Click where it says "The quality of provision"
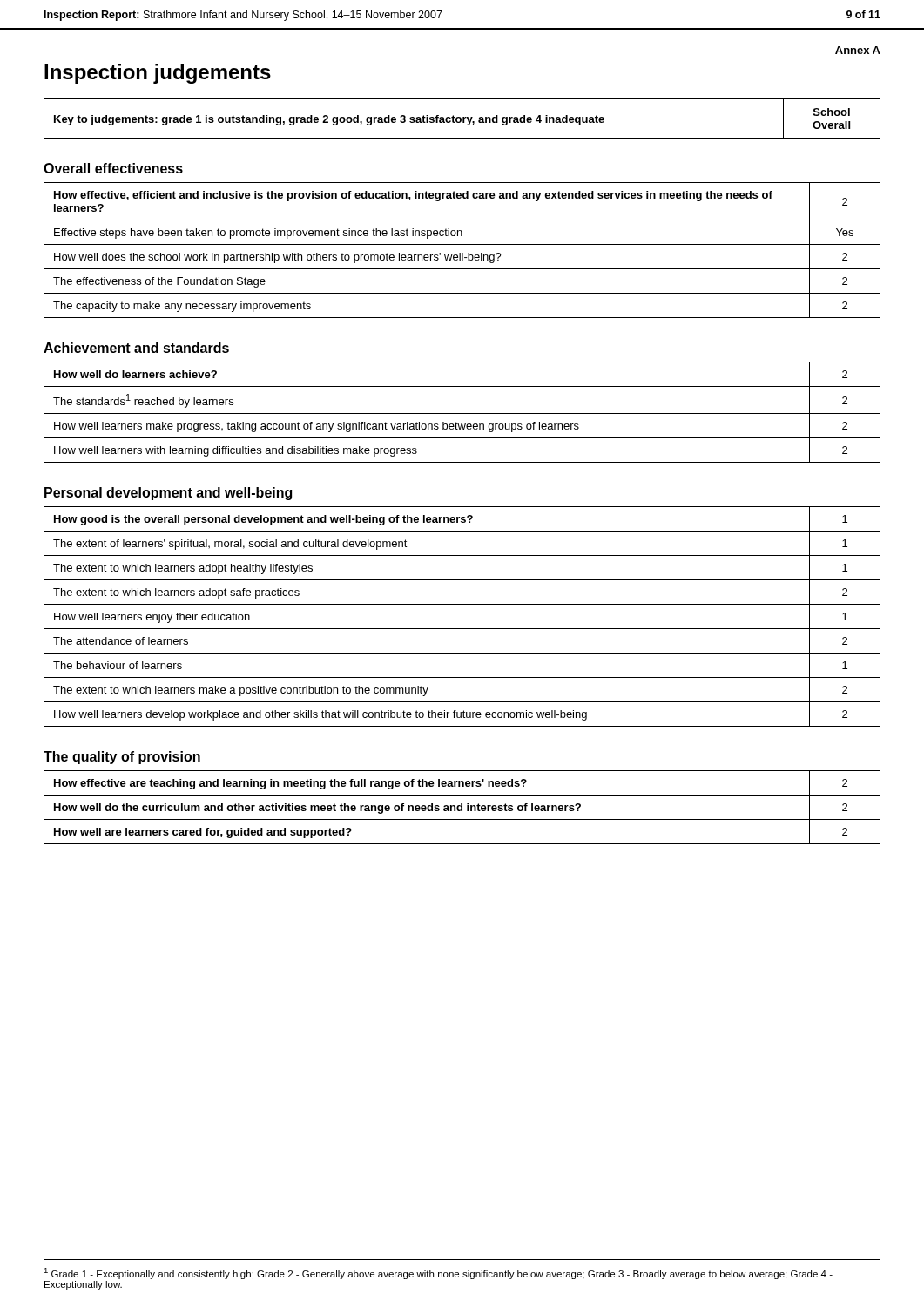The width and height of the screenshot is (924, 1307). 122,757
